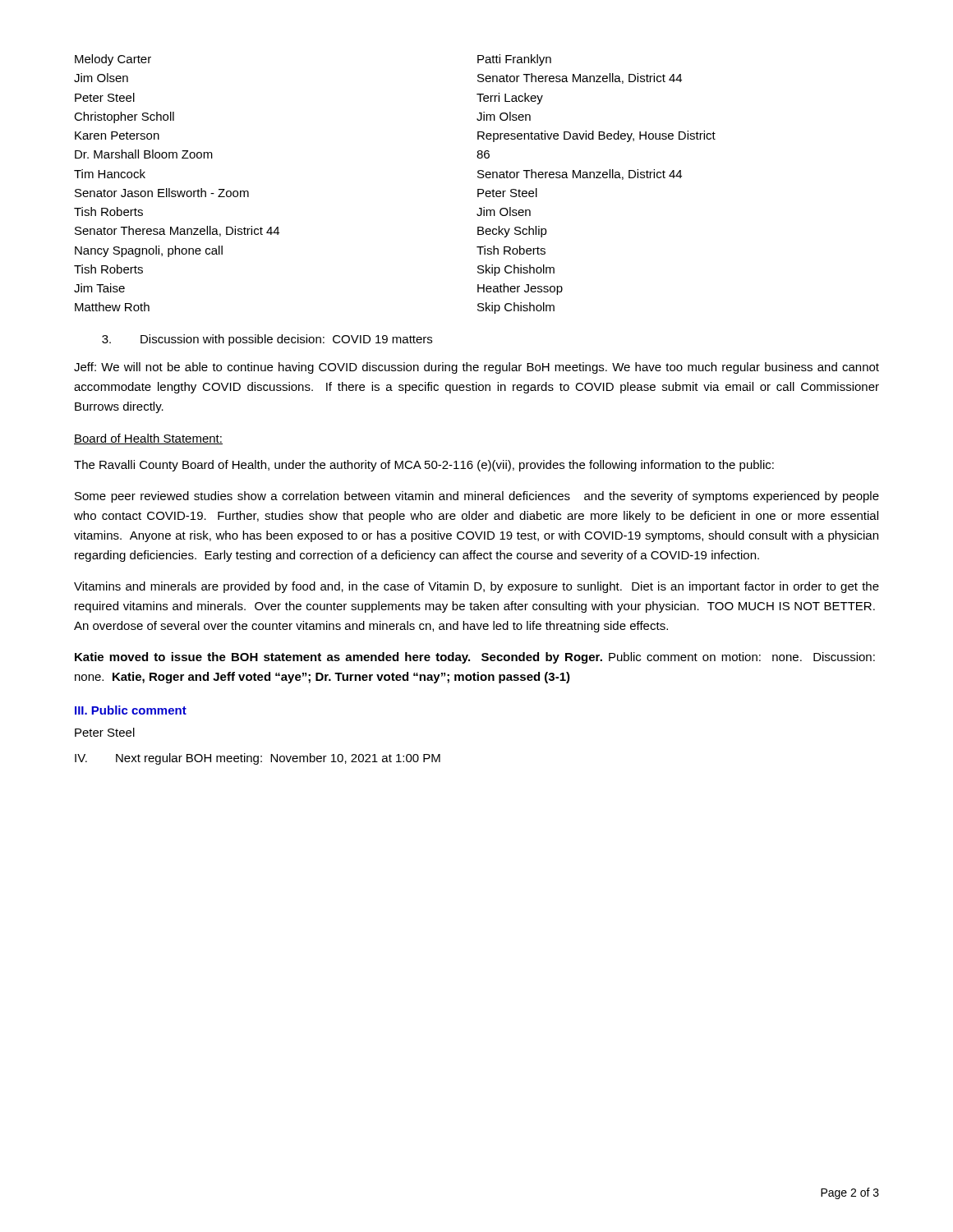Viewport: 953px width, 1232px height.
Task: Navigate to the block starting "Jim Taise"
Action: coord(99,288)
